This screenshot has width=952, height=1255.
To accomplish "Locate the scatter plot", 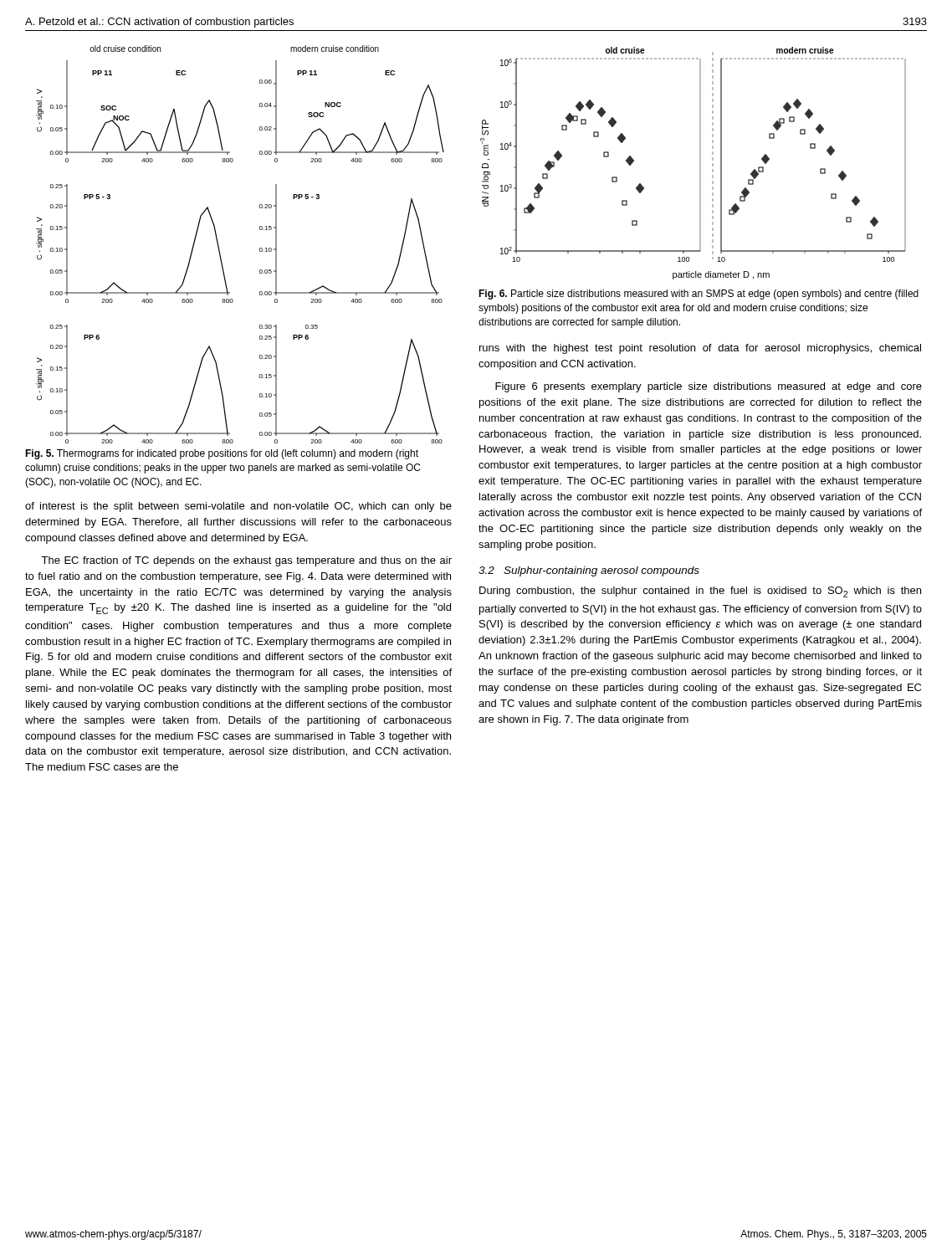I will [700, 163].
